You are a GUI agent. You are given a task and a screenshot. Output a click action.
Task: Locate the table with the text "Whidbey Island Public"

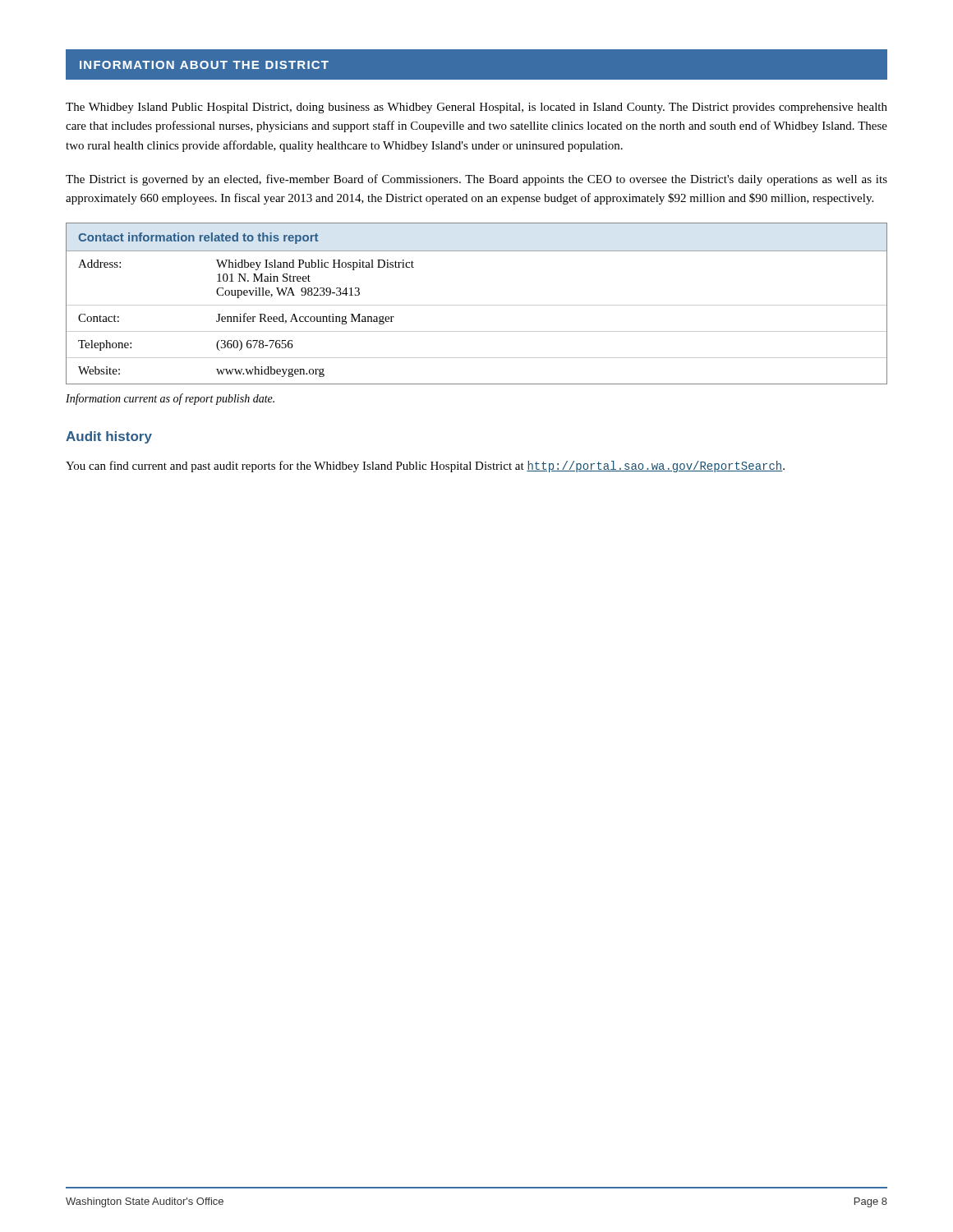[x=476, y=304]
